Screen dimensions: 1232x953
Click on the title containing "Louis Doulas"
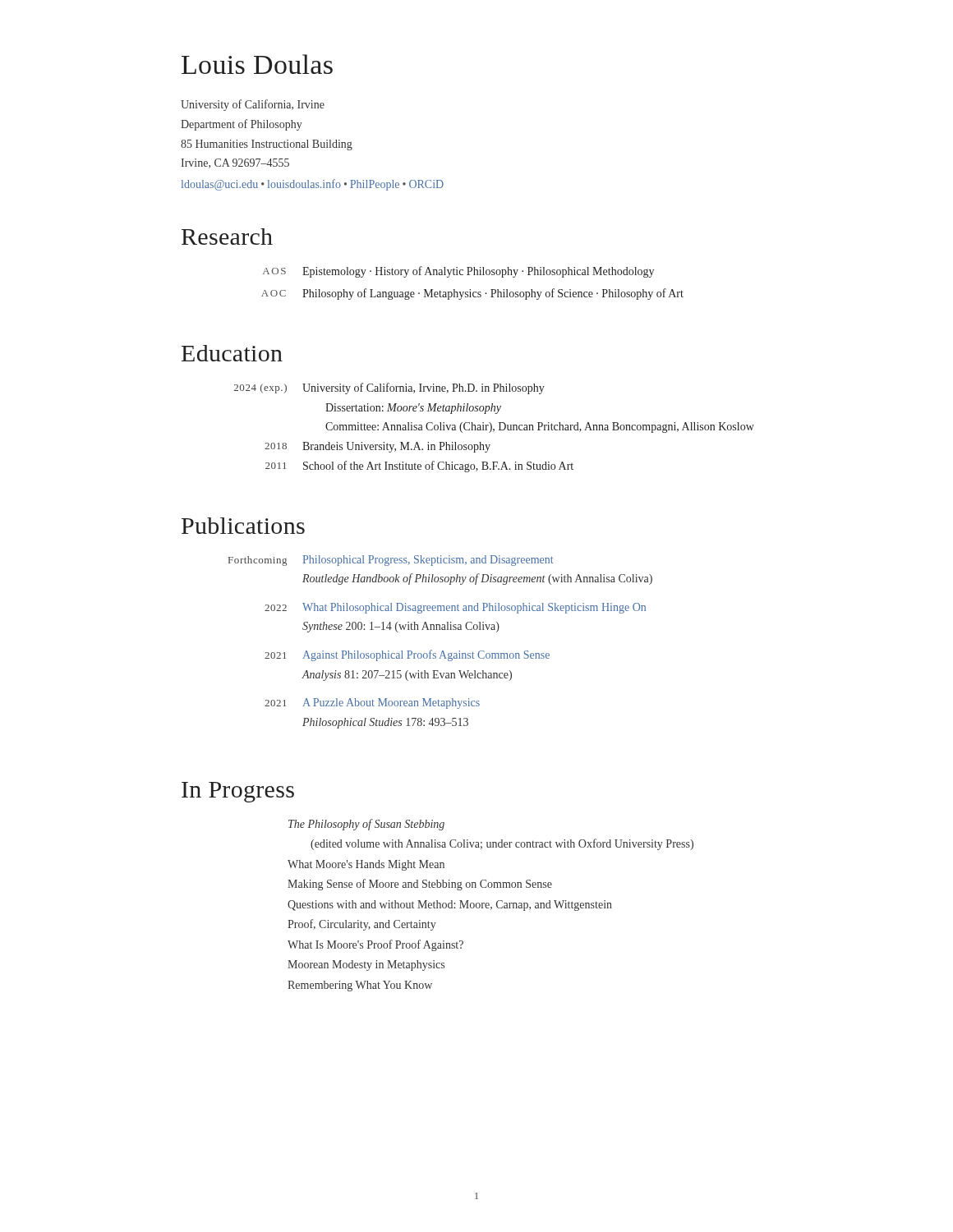point(257,65)
